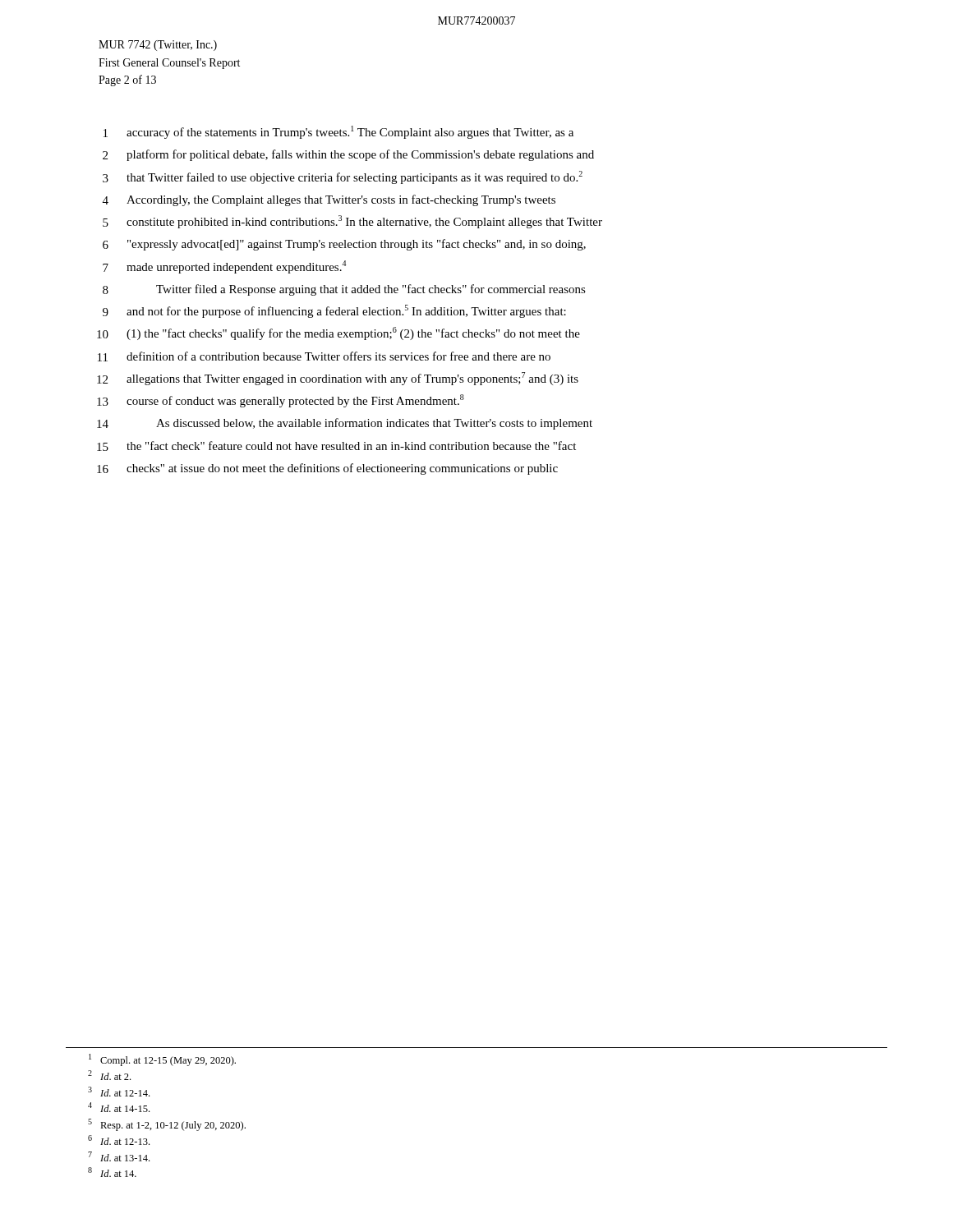The width and height of the screenshot is (953, 1232).
Task: Locate the region starting "3 that Twitter"
Action: [x=476, y=178]
